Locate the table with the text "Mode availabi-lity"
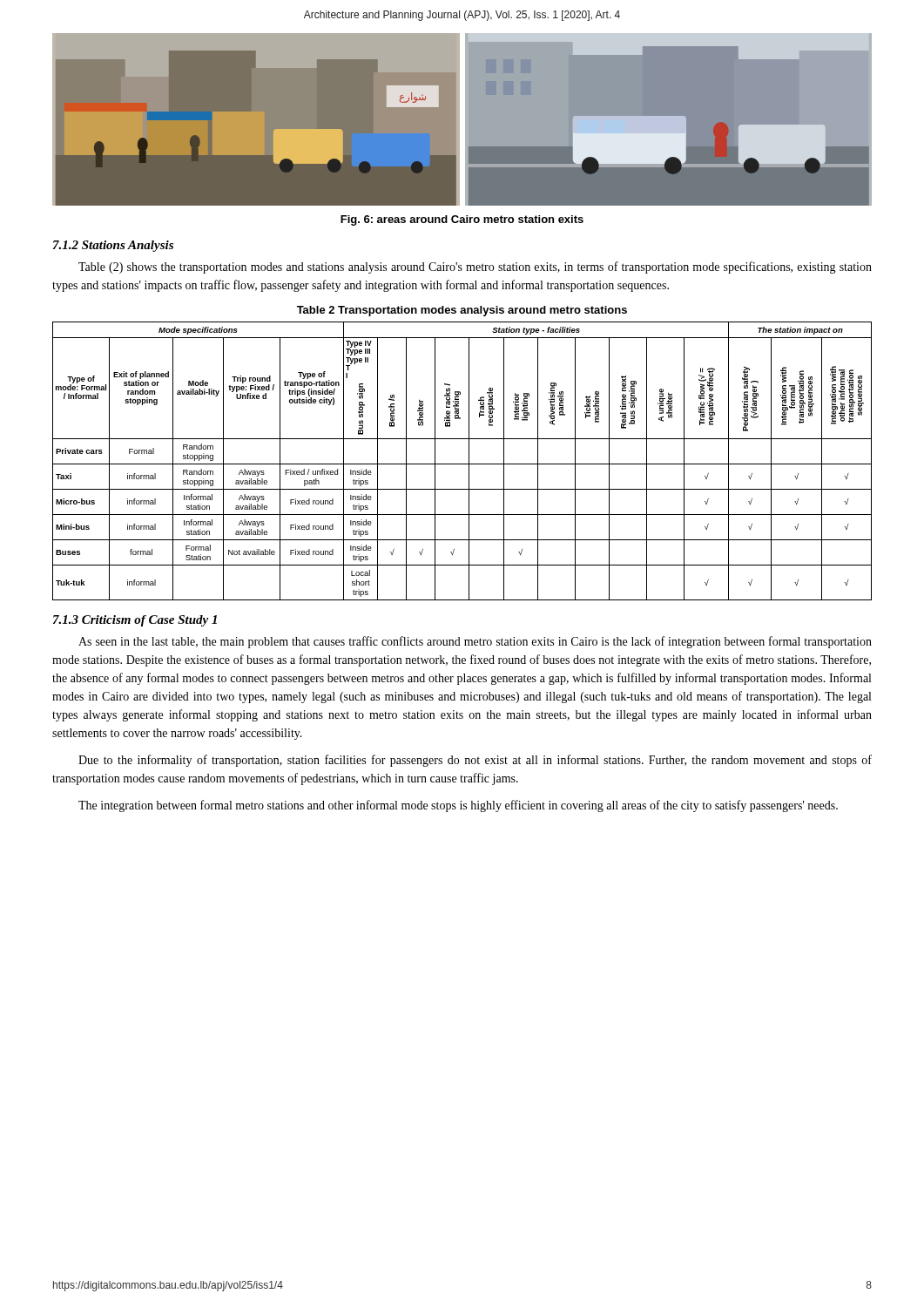The image size is (924, 1307). pos(462,461)
